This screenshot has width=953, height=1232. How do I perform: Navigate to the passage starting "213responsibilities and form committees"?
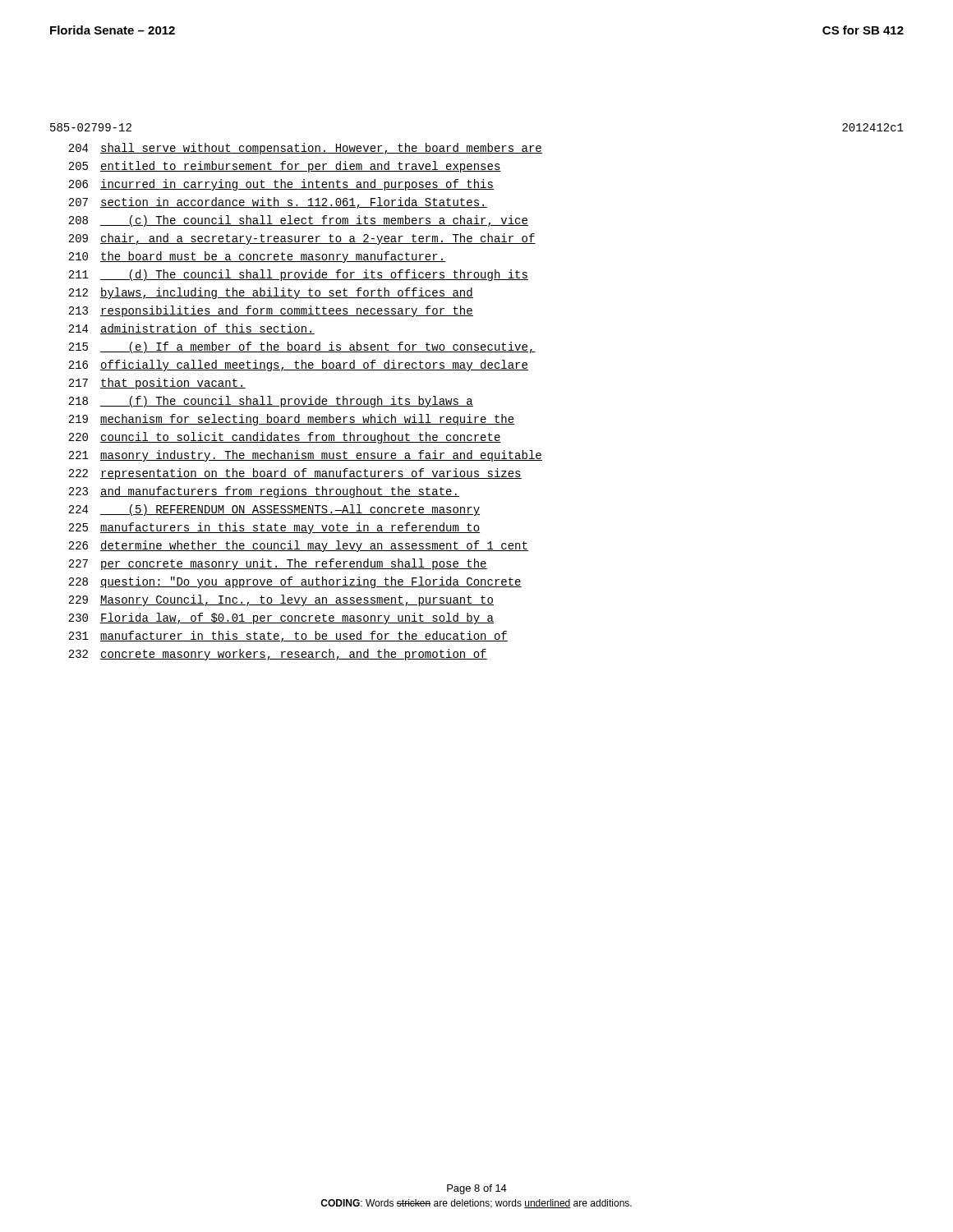(x=476, y=311)
